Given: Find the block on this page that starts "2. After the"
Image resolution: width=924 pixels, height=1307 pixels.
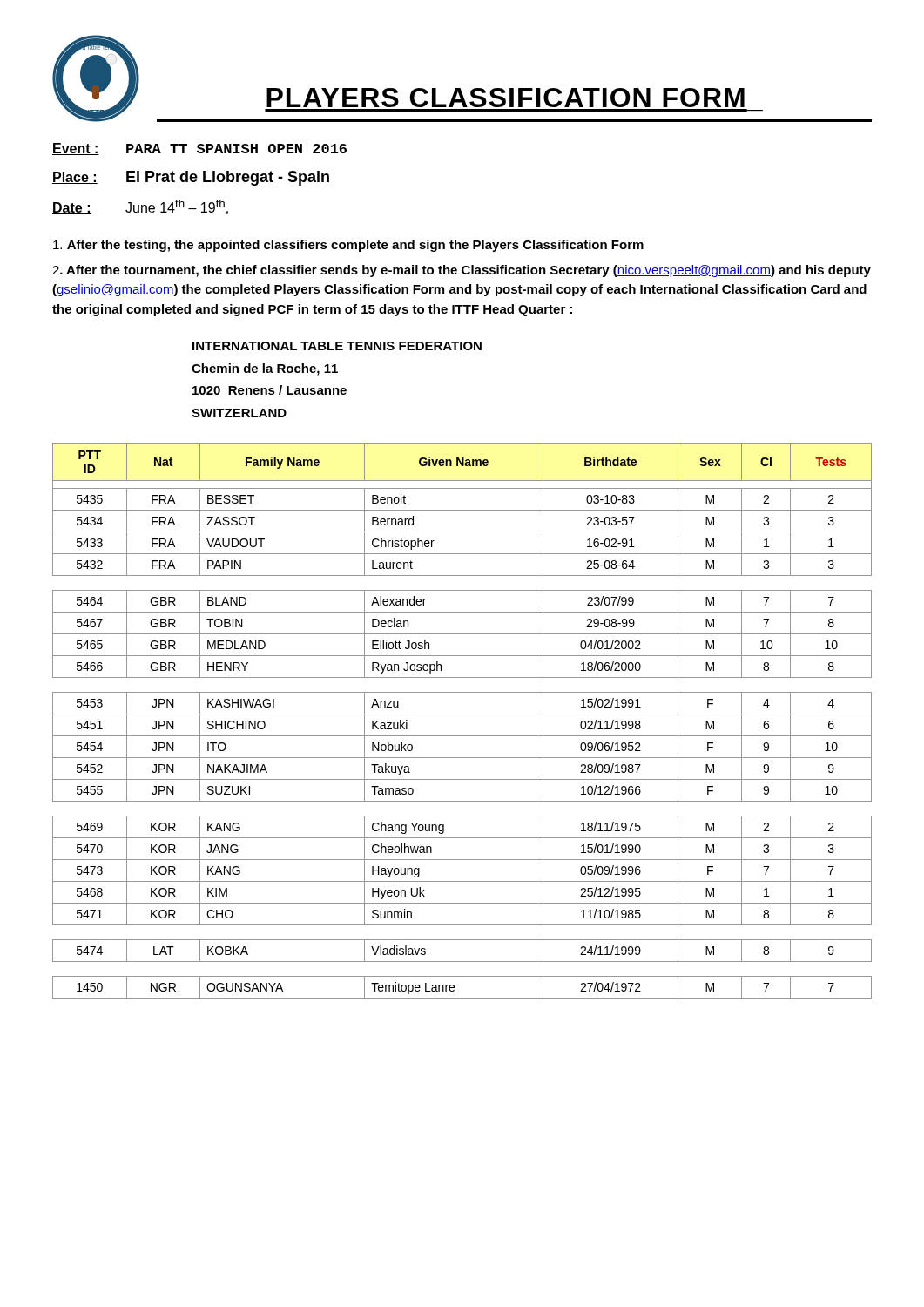Looking at the screenshot, I should point(462,289).
